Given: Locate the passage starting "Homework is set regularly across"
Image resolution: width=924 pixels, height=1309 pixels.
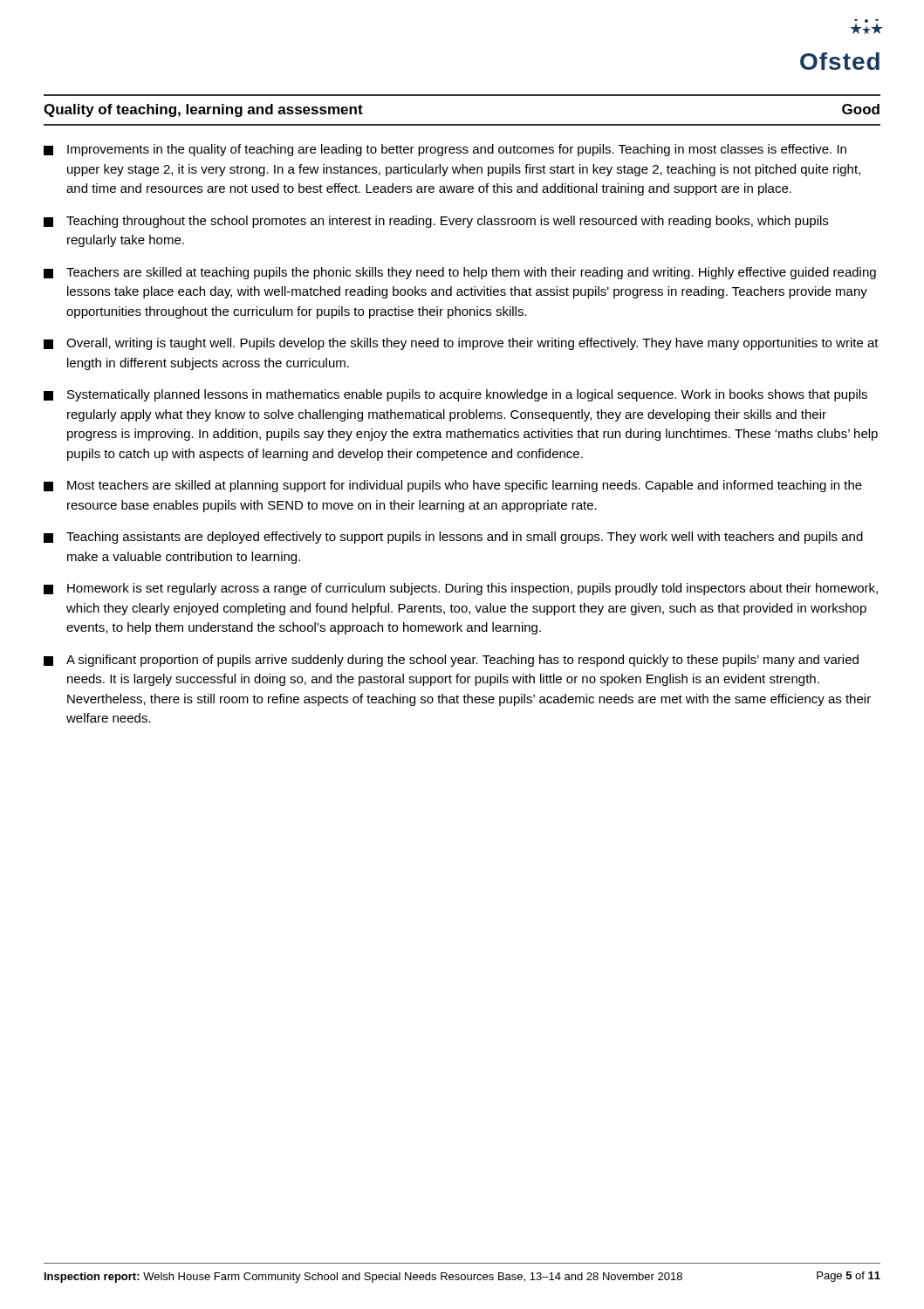Looking at the screenshot, I should pos(462,608).
